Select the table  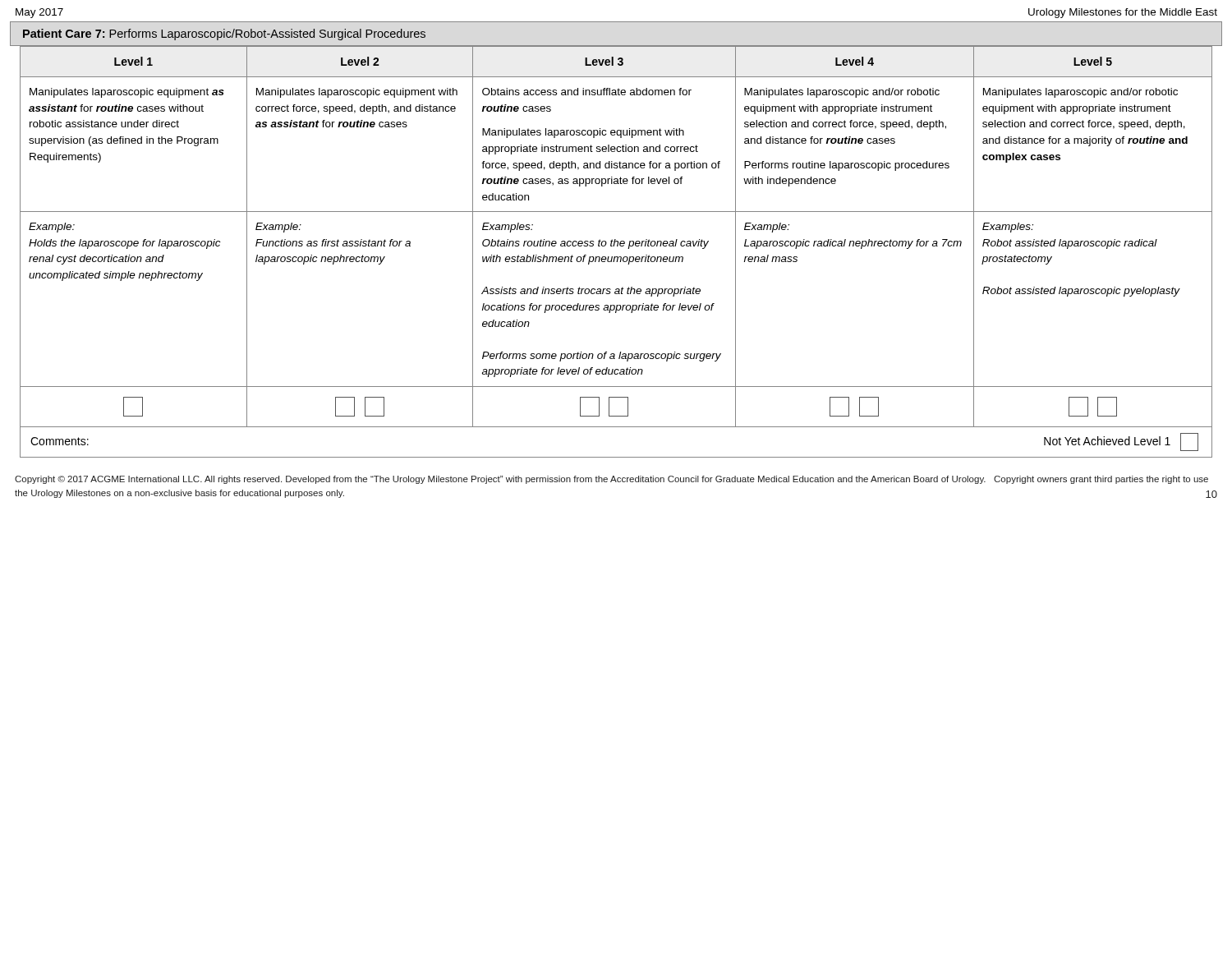coord(616,252)
